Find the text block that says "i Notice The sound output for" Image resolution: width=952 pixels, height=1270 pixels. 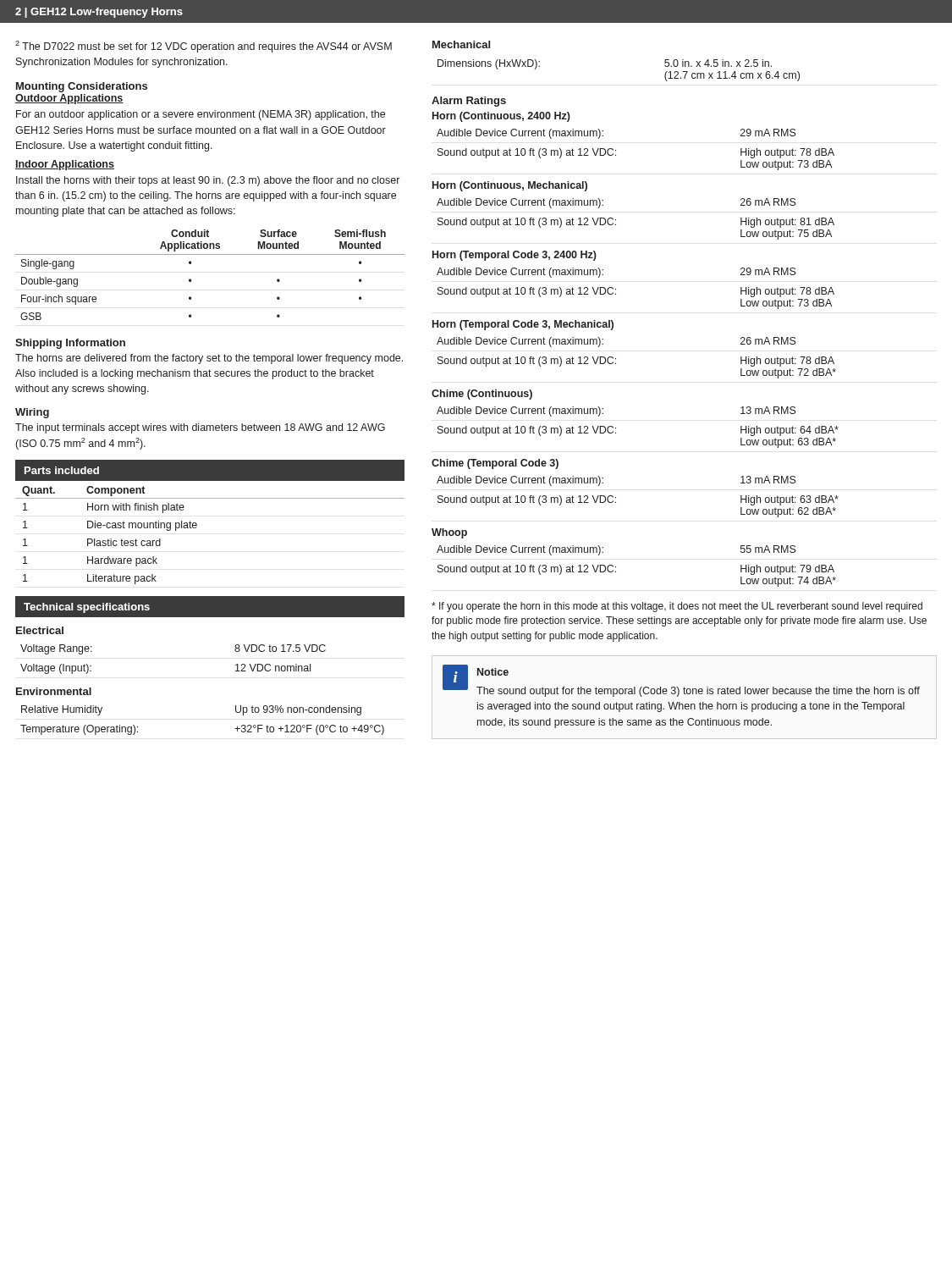[x=684, y=697]
